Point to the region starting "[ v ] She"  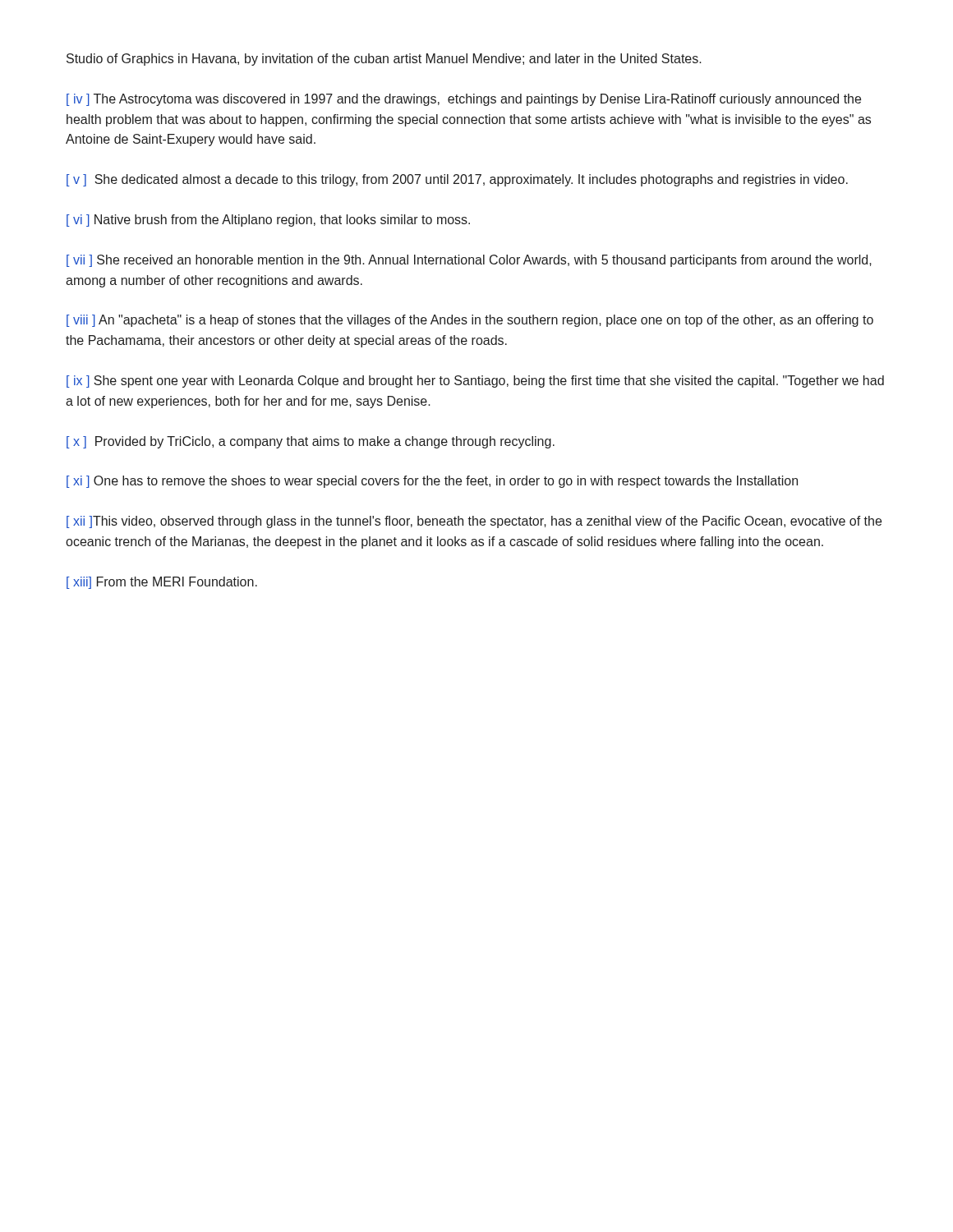pyautogui.click(x=457, y=180)
